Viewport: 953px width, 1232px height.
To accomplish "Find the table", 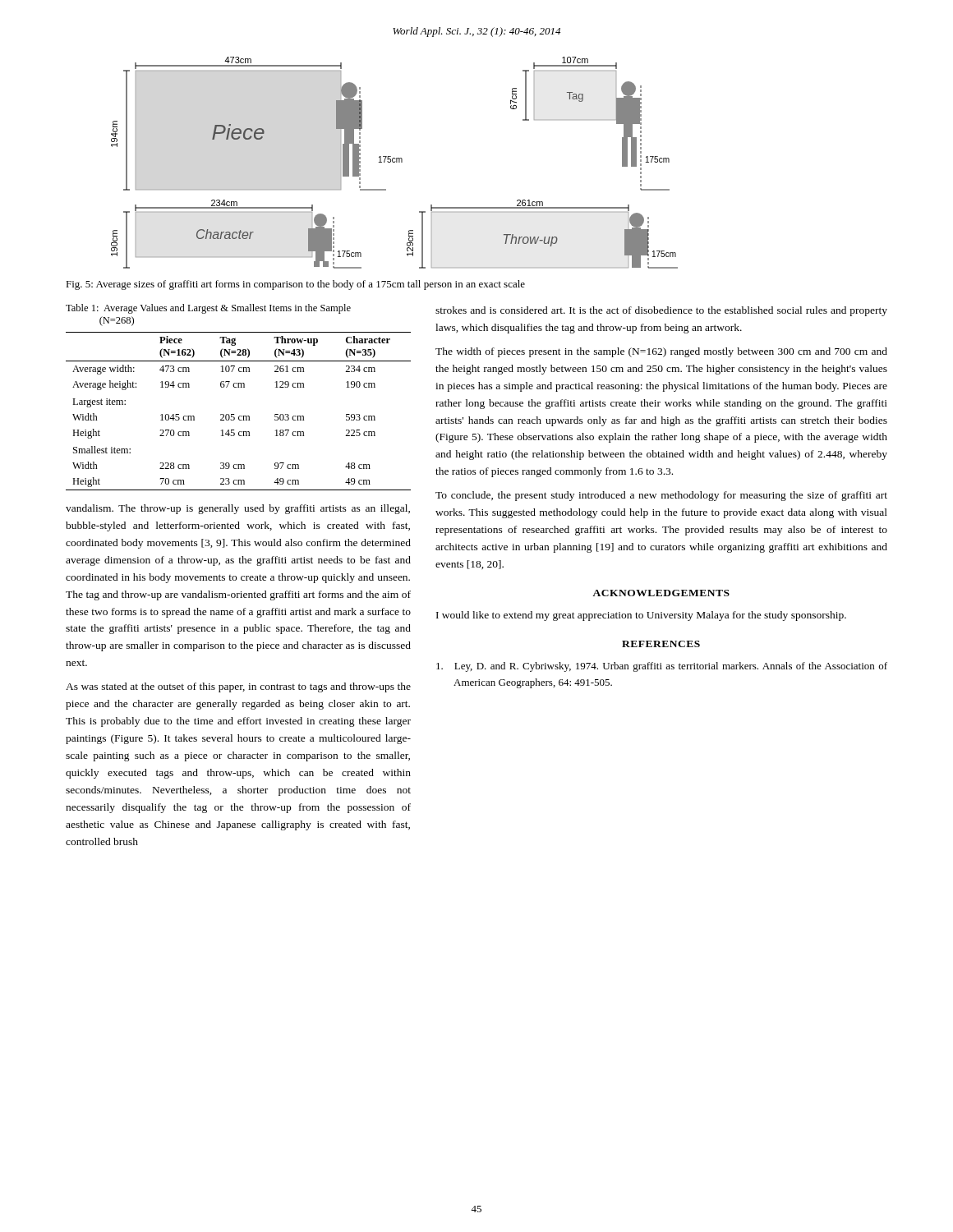I will pyautogui.click(x=238, y=411).
